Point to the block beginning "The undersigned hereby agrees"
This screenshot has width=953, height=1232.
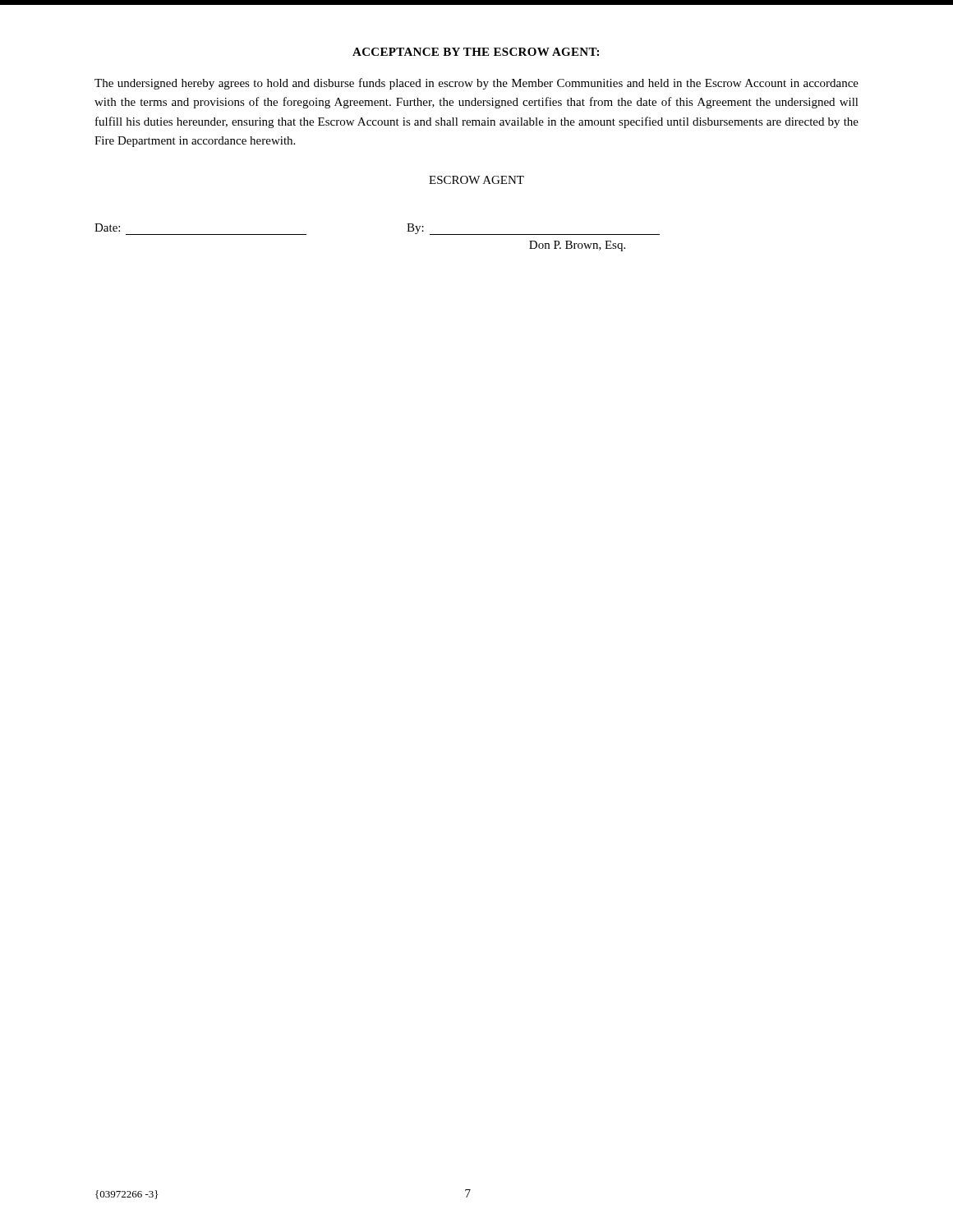(476, 112)
